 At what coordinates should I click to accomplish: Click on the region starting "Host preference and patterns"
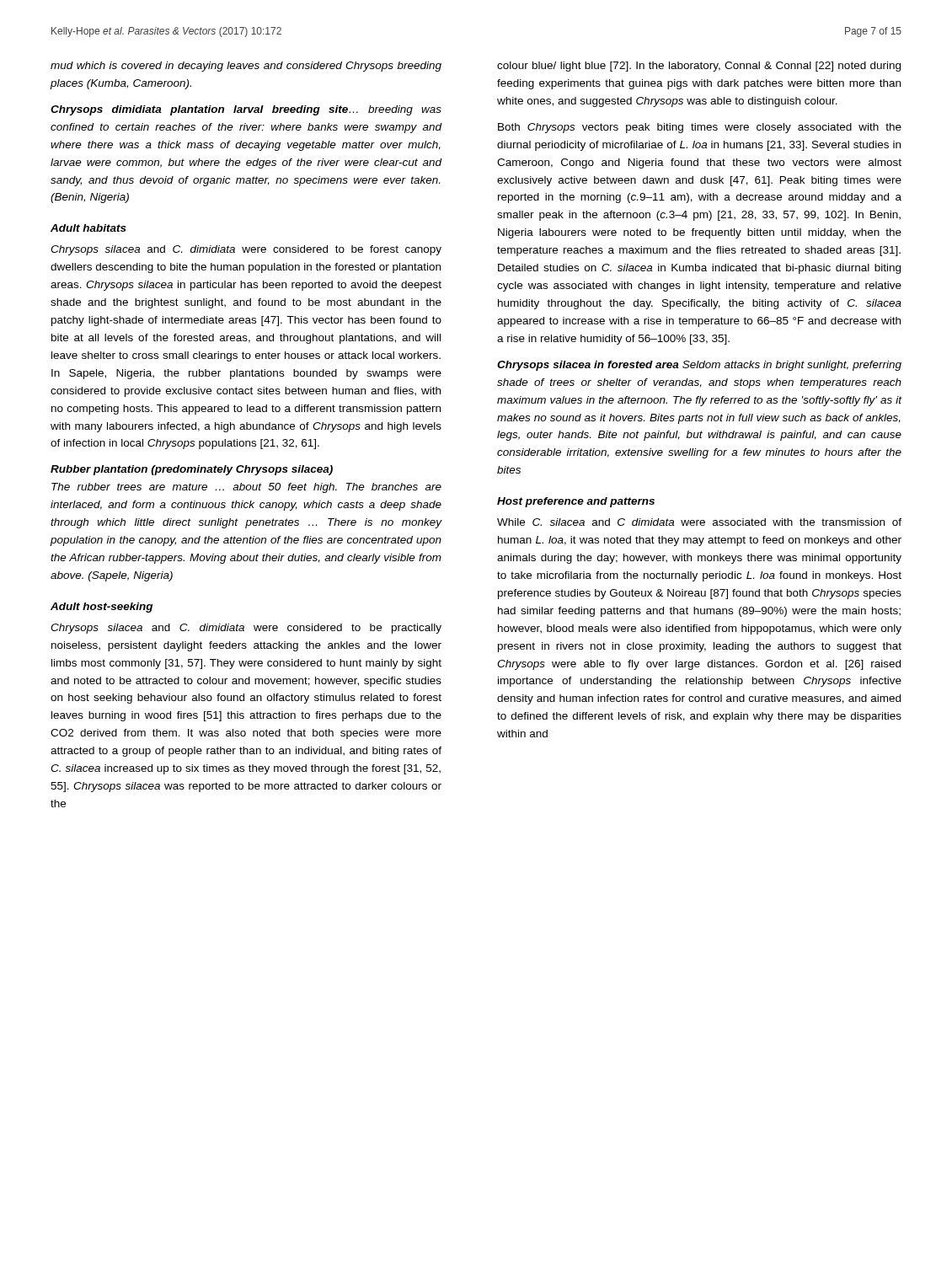[x=576, y=501]
